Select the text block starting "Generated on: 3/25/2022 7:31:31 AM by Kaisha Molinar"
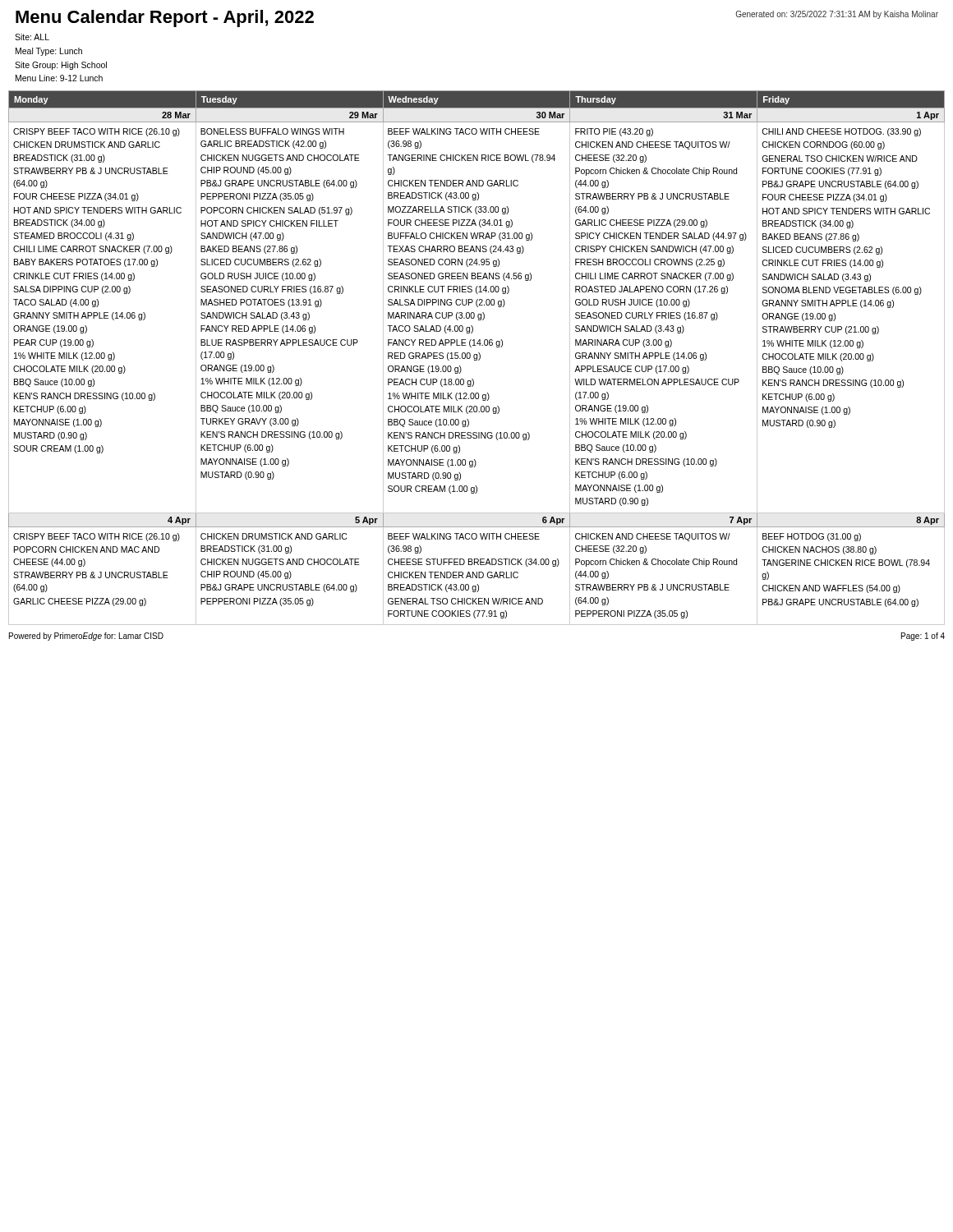 point(837,14)
